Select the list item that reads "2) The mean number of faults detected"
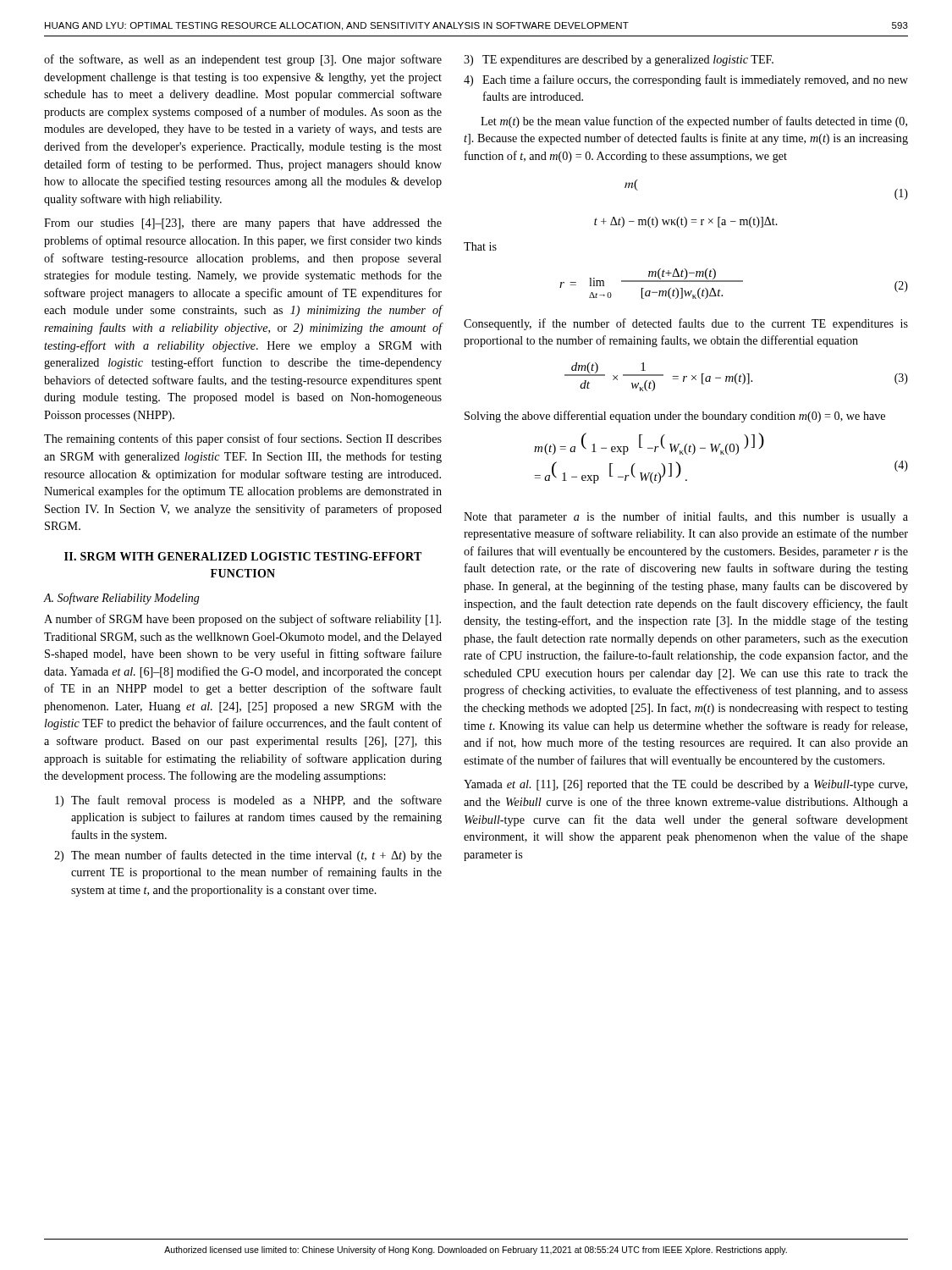Image resolution: width=952 pixels, height=1270 pixels. coord(248,872)
